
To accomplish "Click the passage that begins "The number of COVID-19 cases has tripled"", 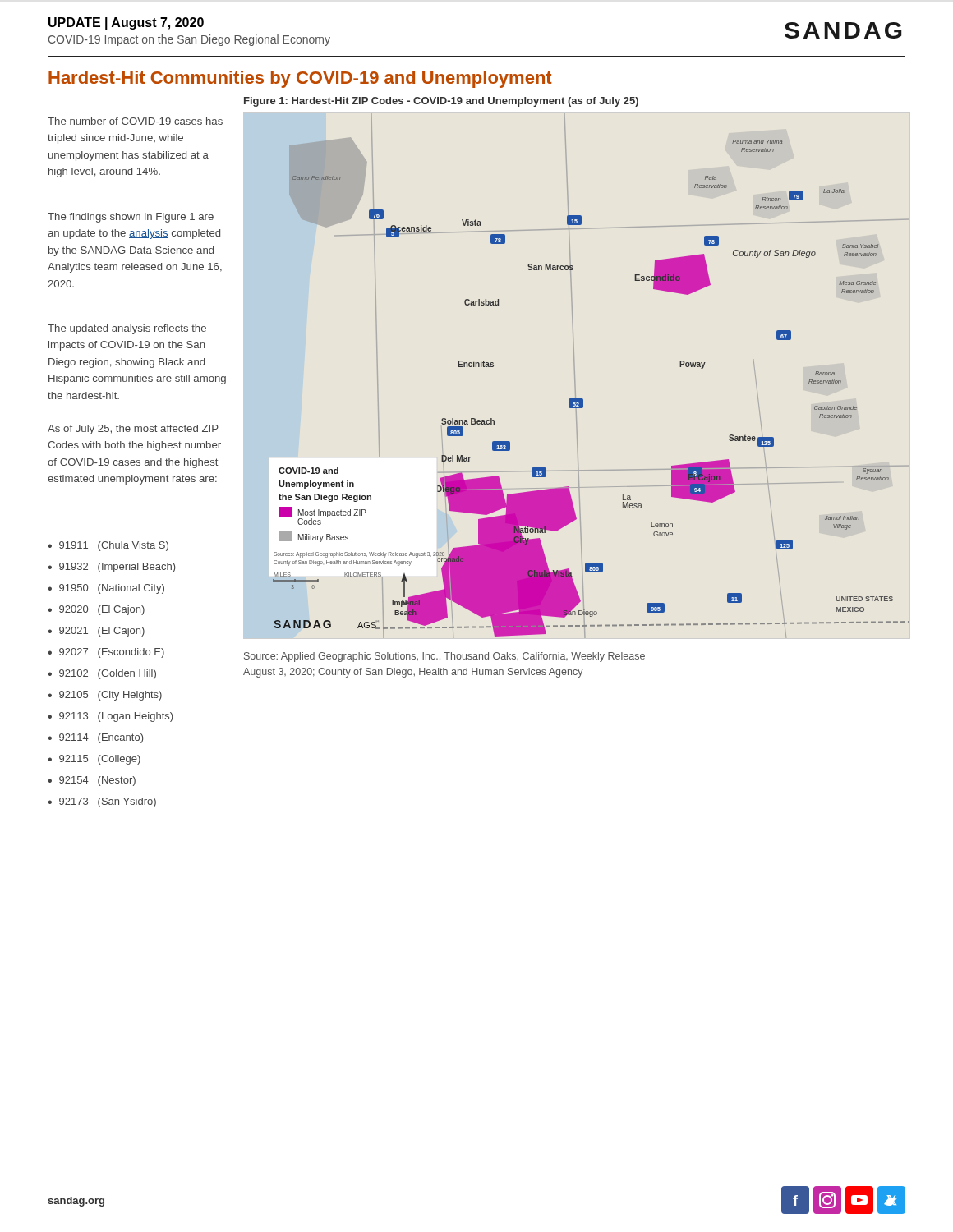I will pyautogui.click(x=135, y=146).
